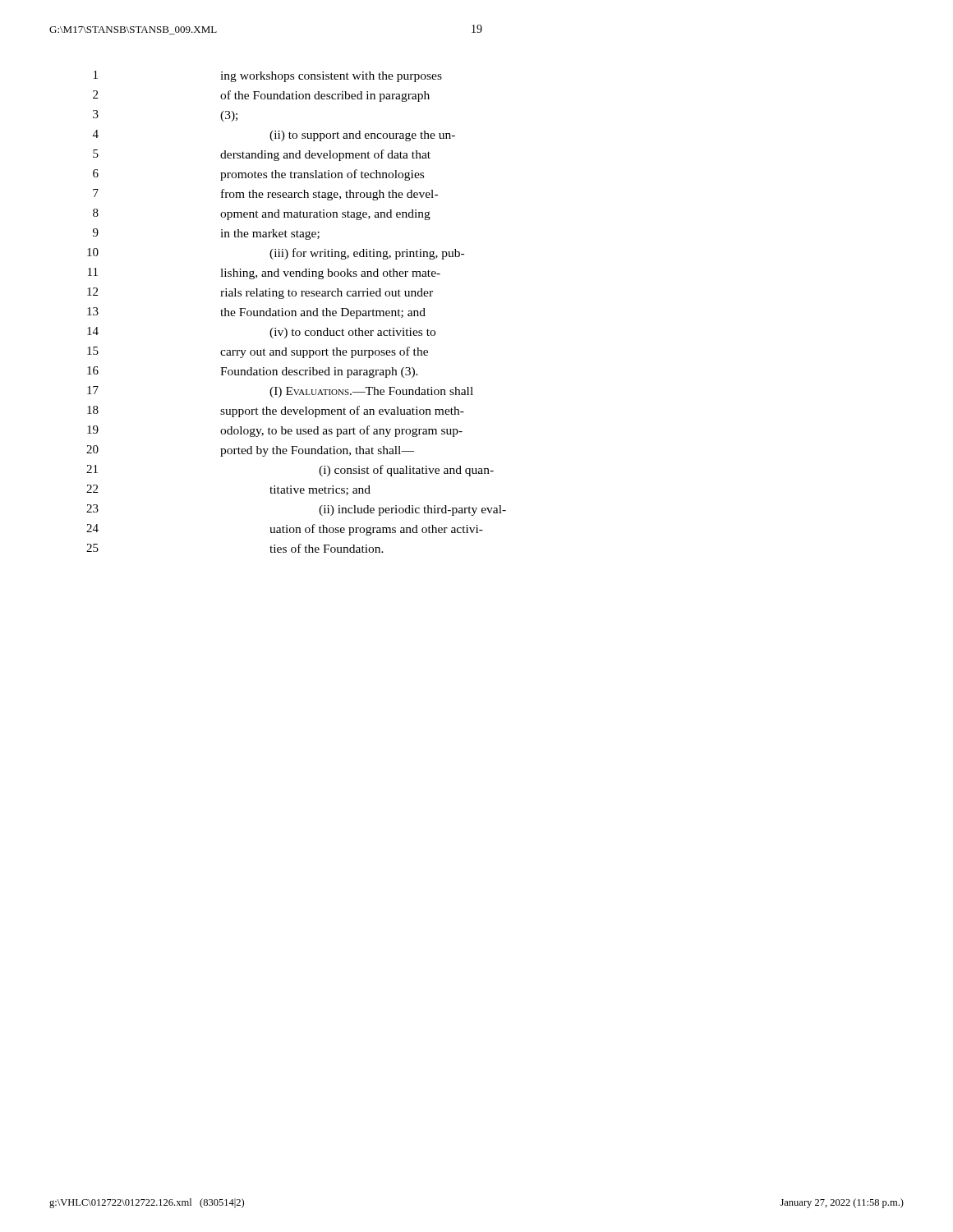Select the list item containing "25 ties of"
This screenshot has height=1232, width=953.
[x=90, y=548]
